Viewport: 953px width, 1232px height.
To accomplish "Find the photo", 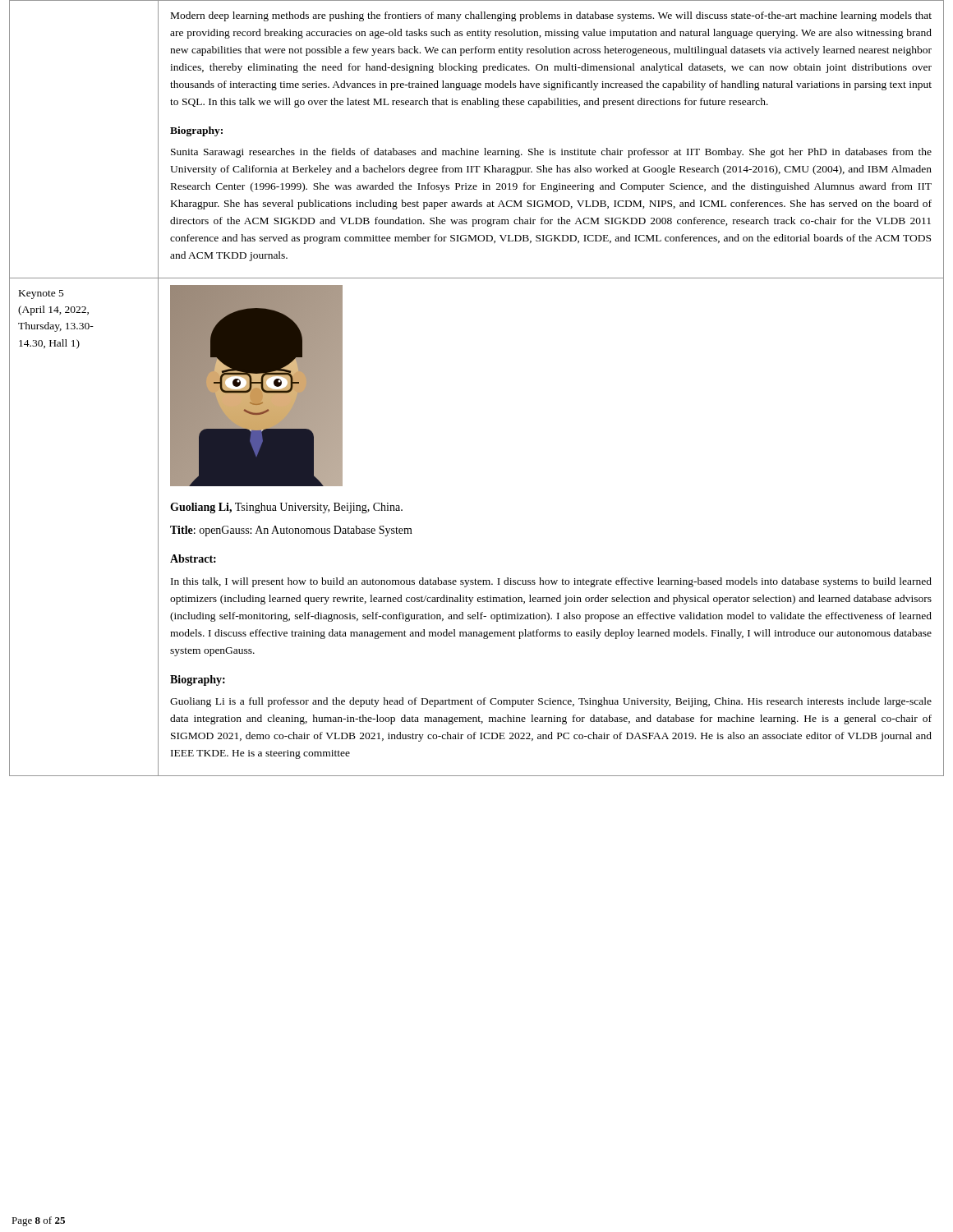I will (256, 388).
